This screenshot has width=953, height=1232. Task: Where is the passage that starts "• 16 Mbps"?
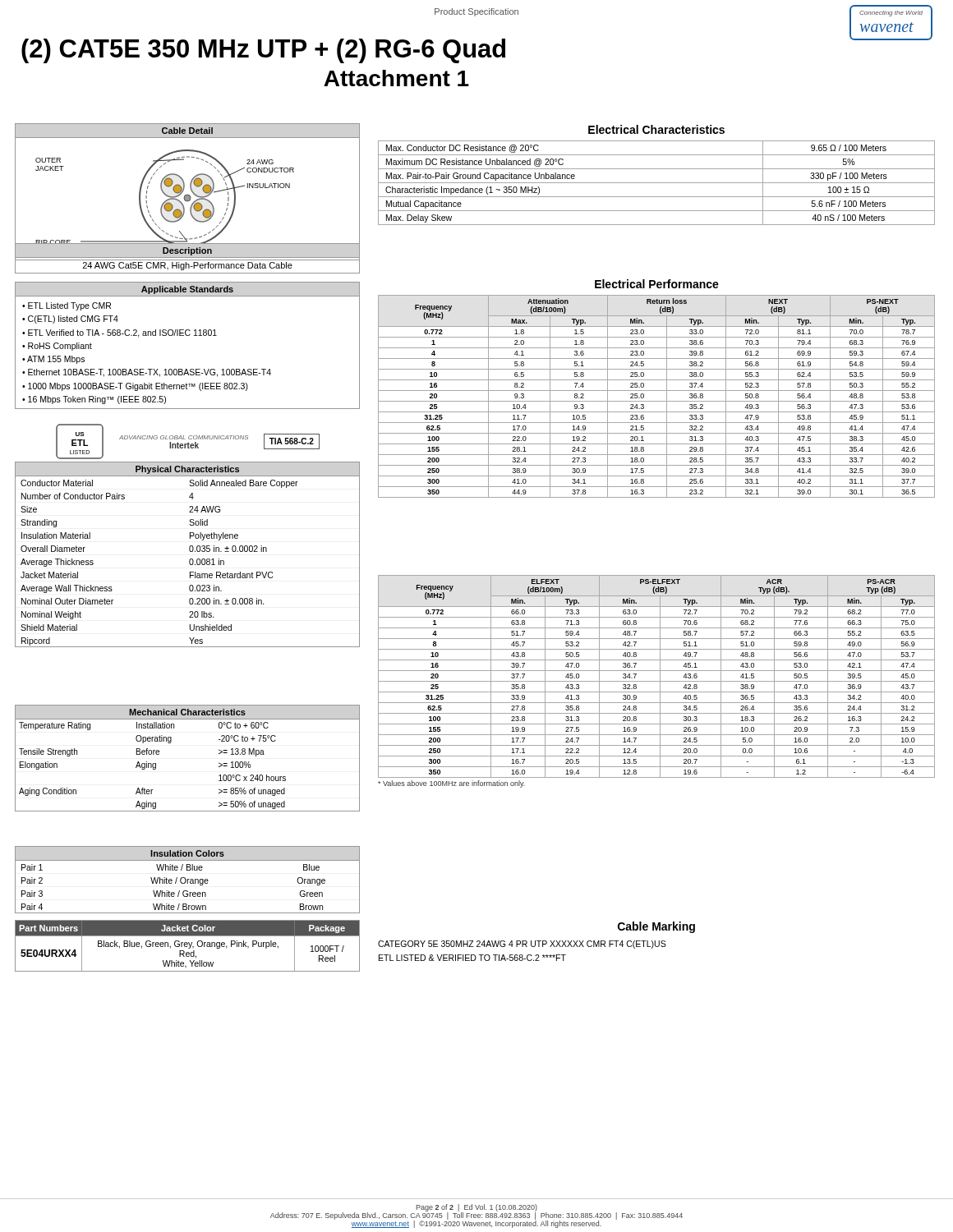[94, 399]
